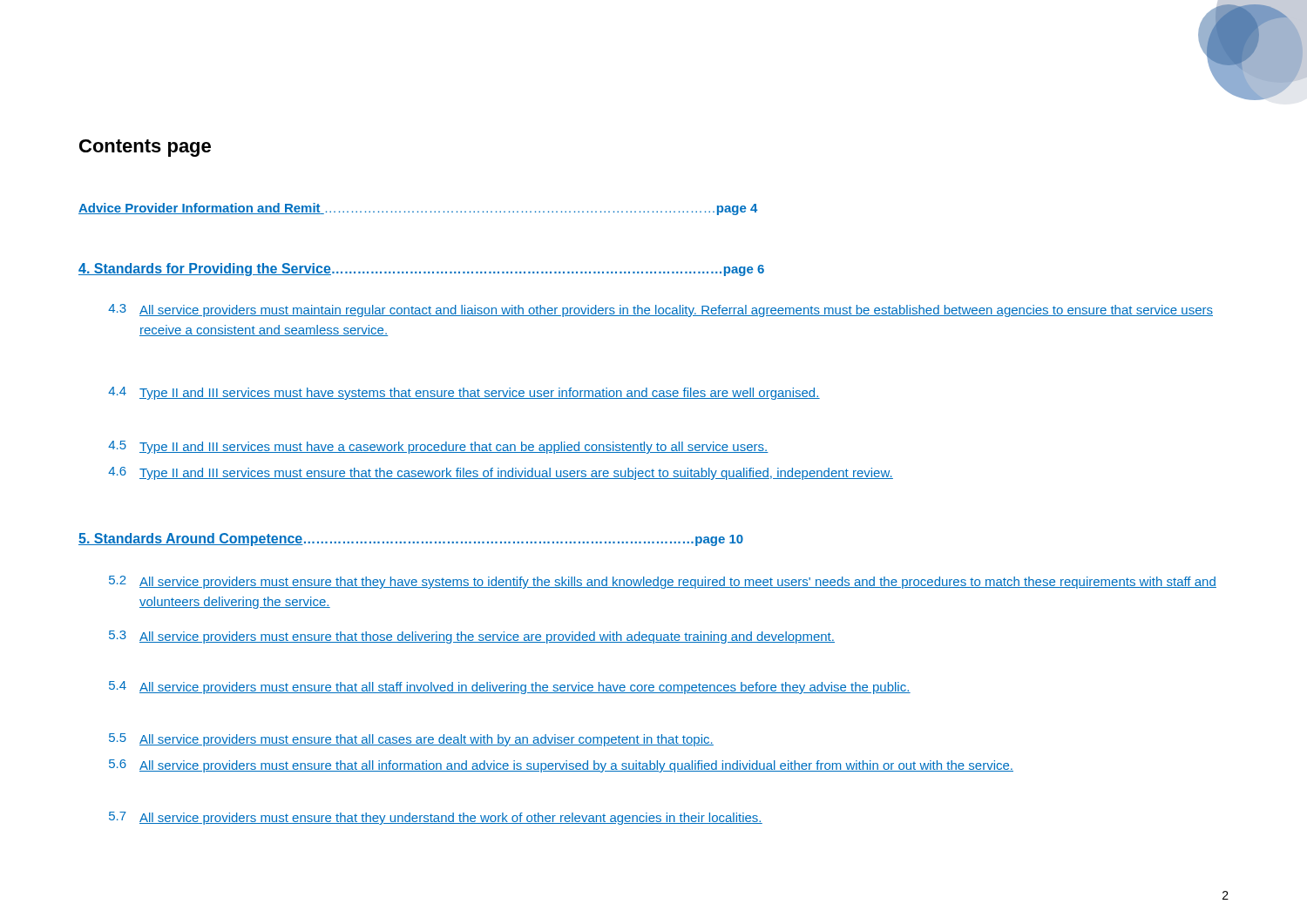Image resolution: width=1307 pixels, height=924 pixels.
Task: Find the section header containing "4. Standards for Providing the"
Action: (421, 269)
